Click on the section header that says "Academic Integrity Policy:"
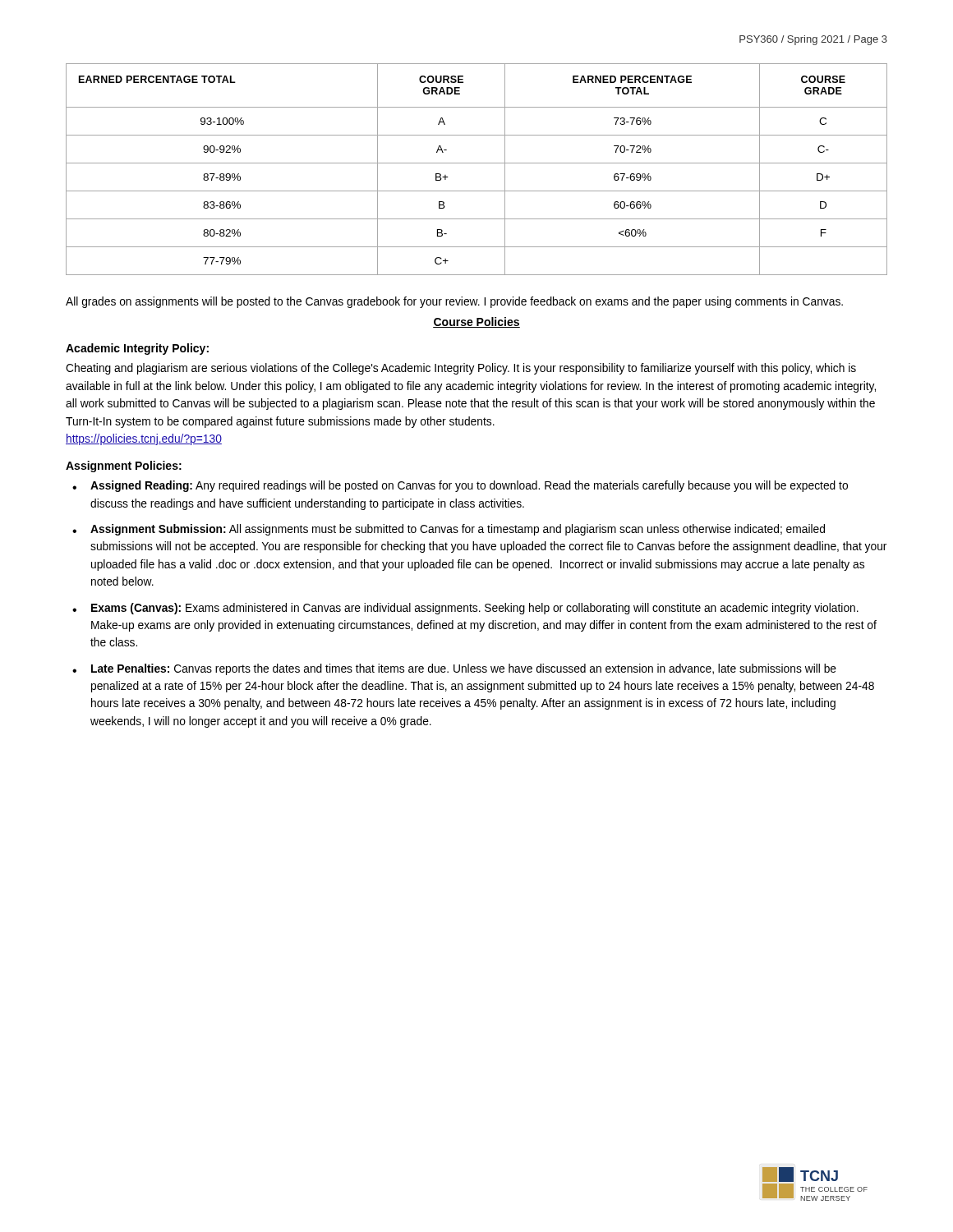 (138, 349)
